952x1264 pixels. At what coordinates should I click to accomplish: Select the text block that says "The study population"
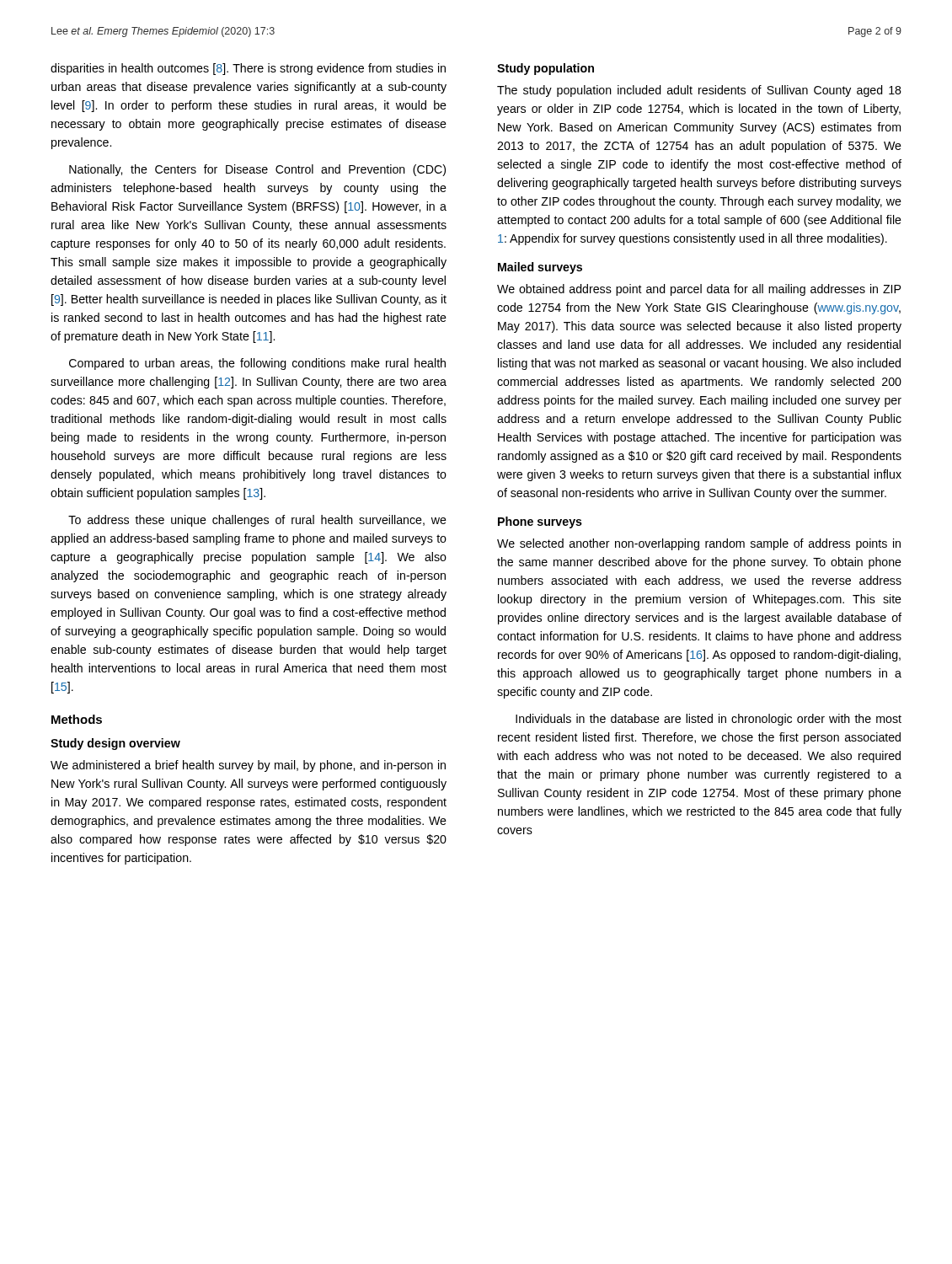point(699,164)
